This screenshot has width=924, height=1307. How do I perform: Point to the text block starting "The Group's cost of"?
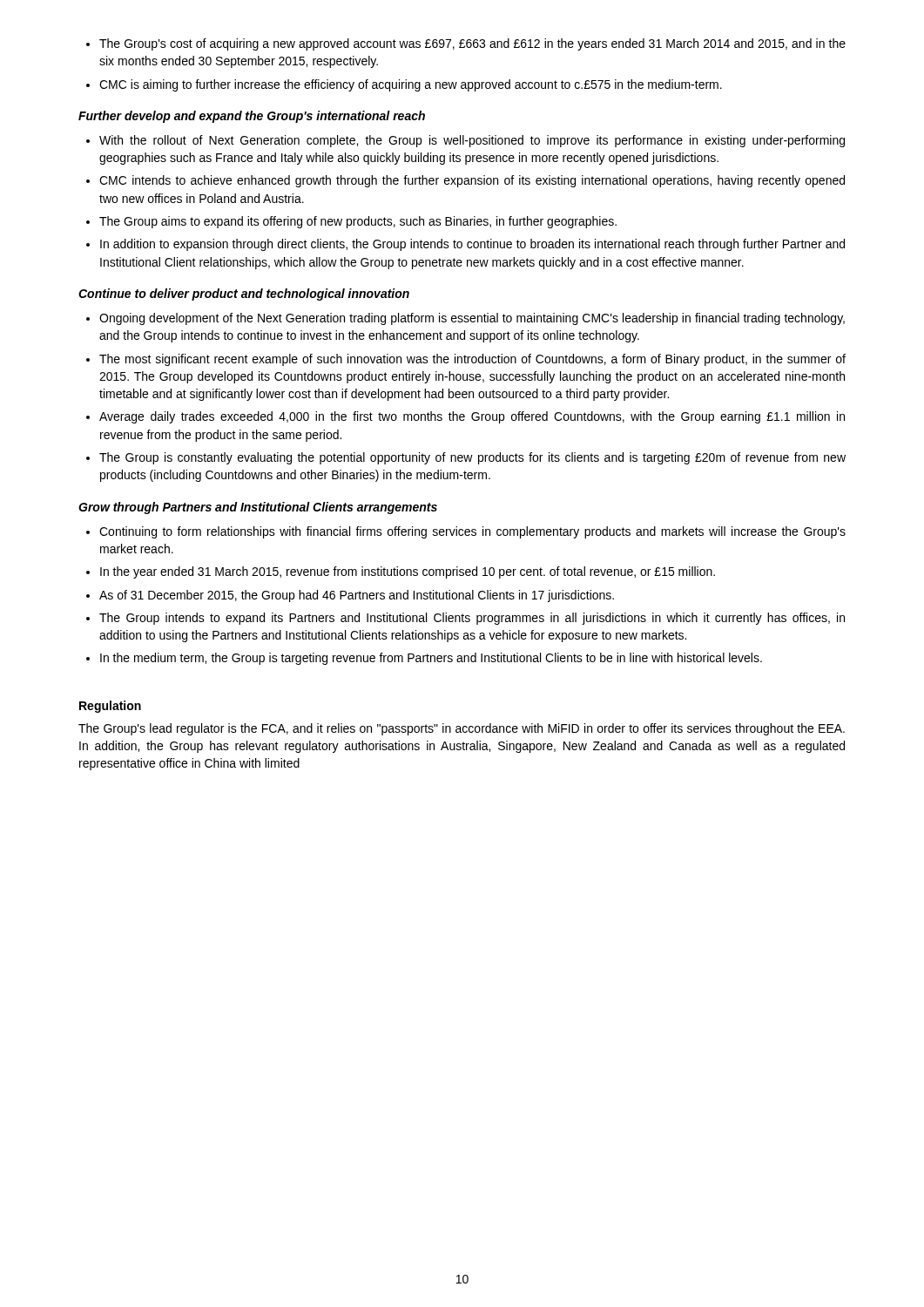coord(472,53)
